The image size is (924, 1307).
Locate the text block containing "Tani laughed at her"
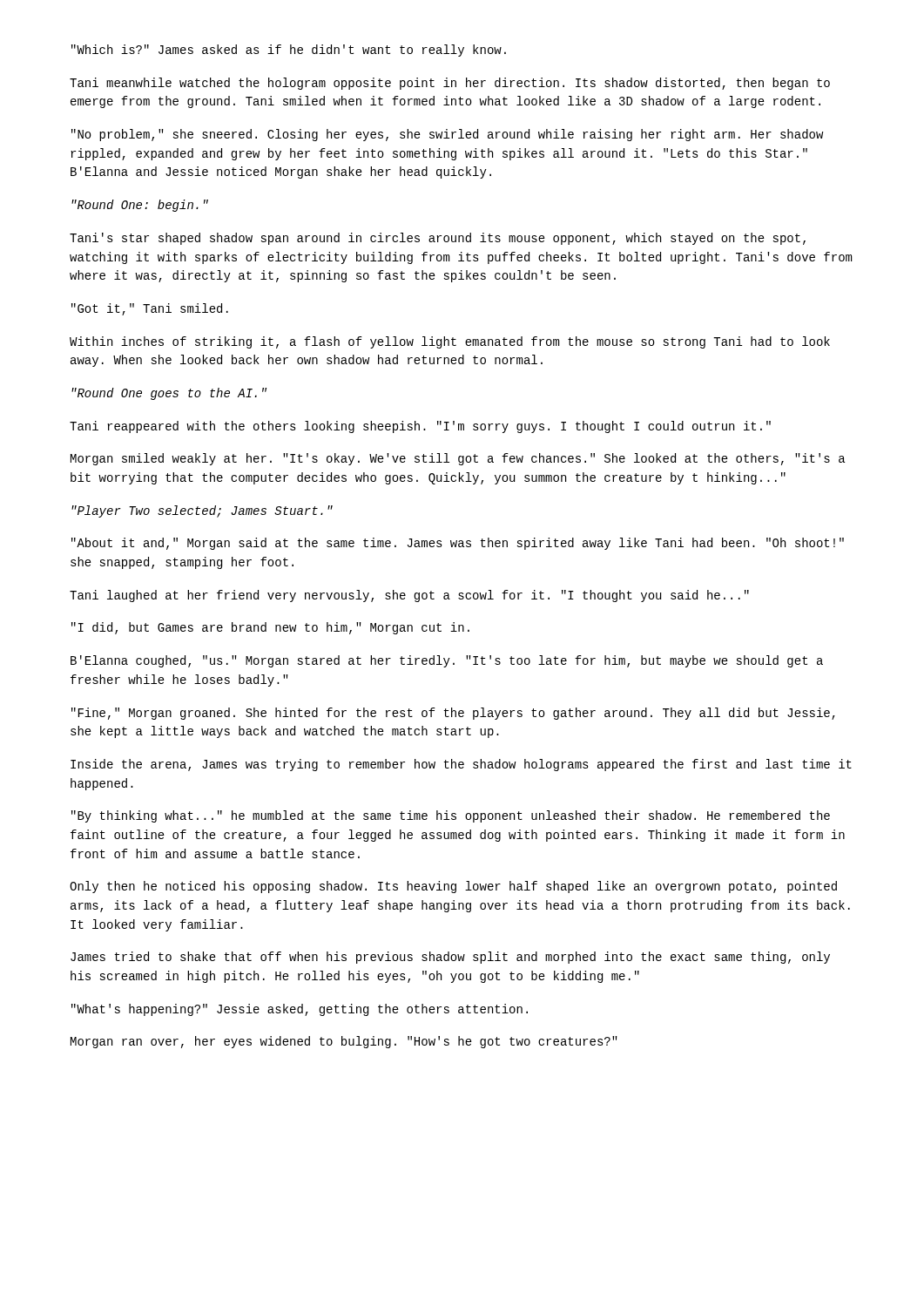click(410, 596)
